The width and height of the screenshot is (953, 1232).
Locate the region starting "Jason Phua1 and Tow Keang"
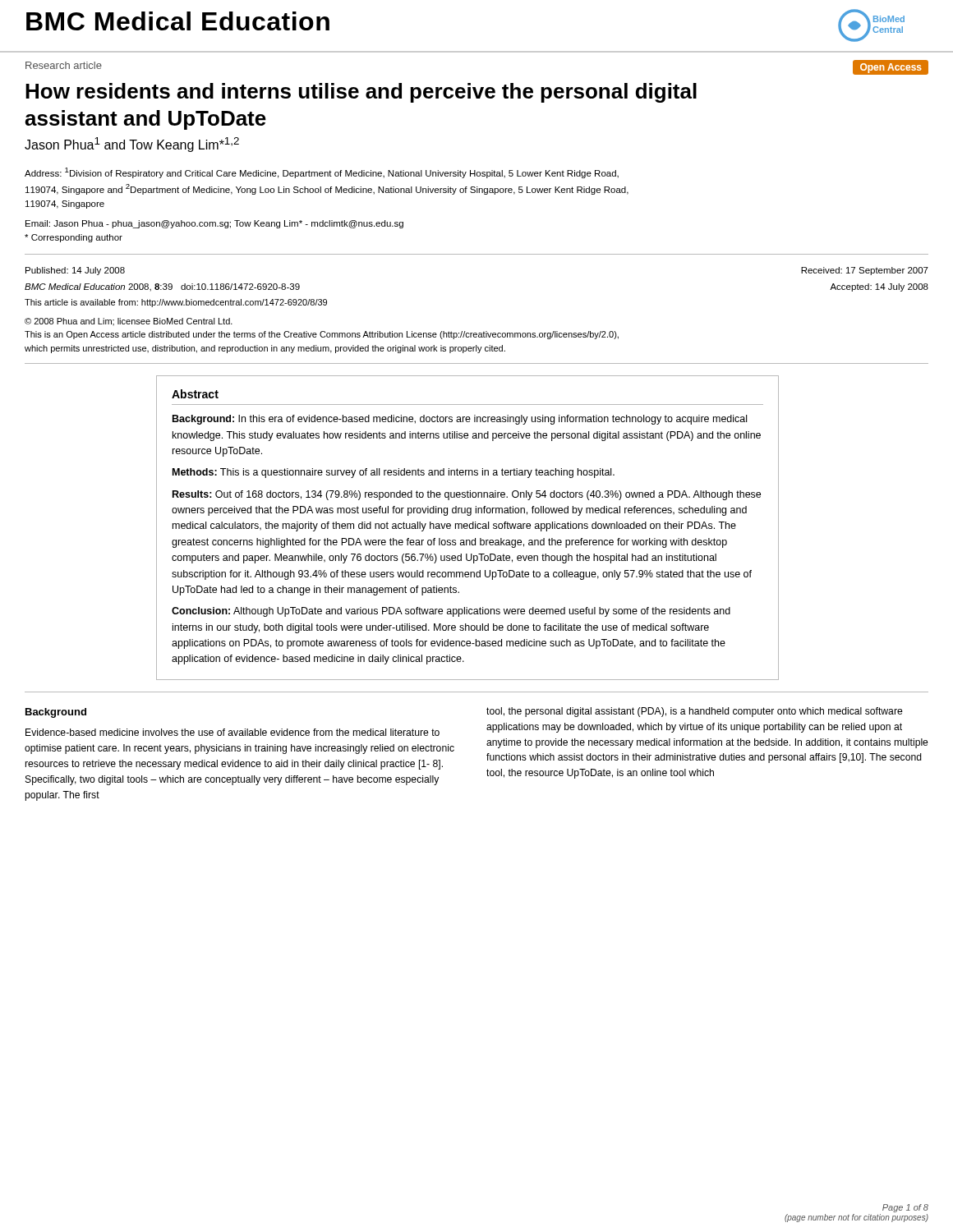(132, 143)
